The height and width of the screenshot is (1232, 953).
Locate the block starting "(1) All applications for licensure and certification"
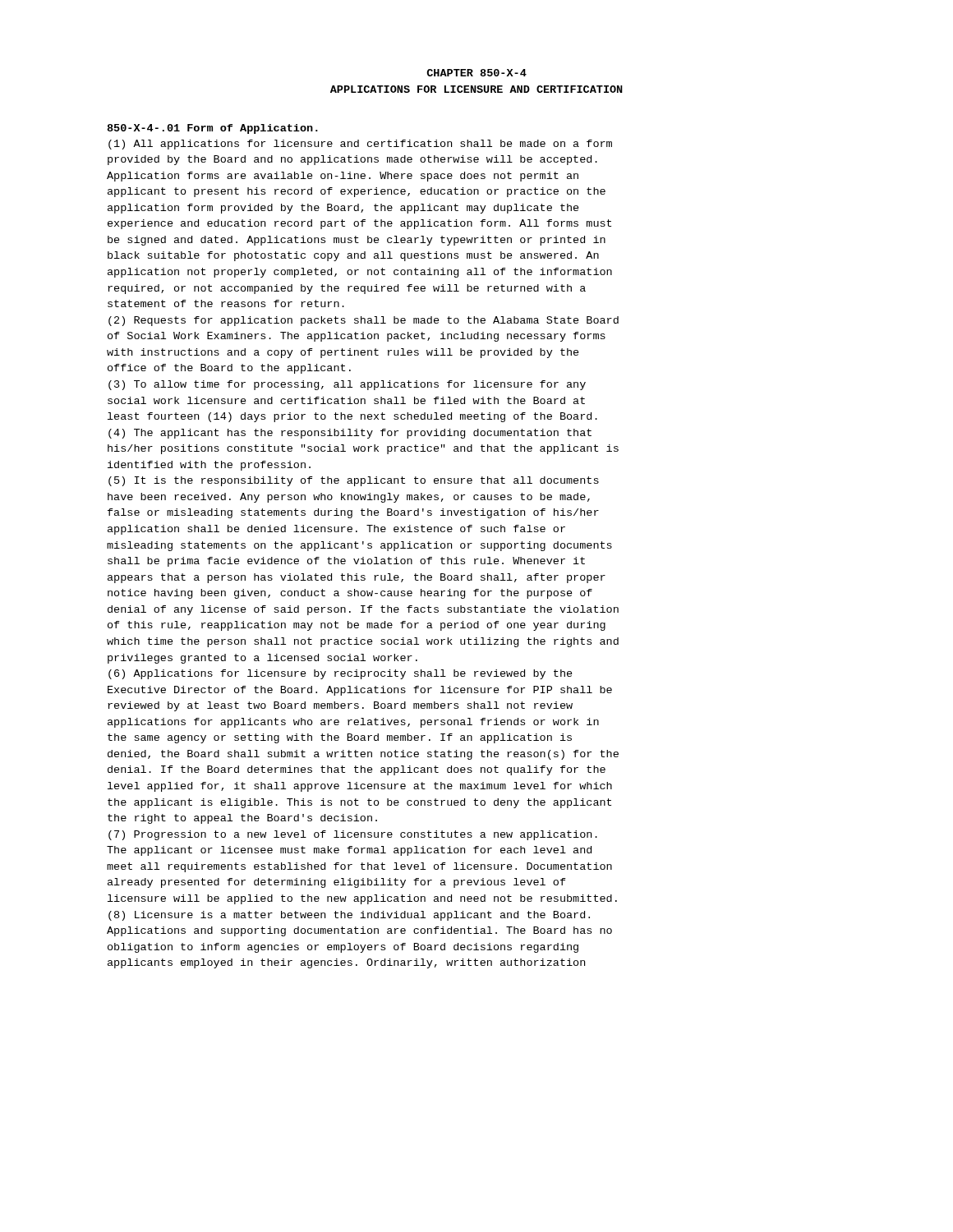click(x=363, y=553)
